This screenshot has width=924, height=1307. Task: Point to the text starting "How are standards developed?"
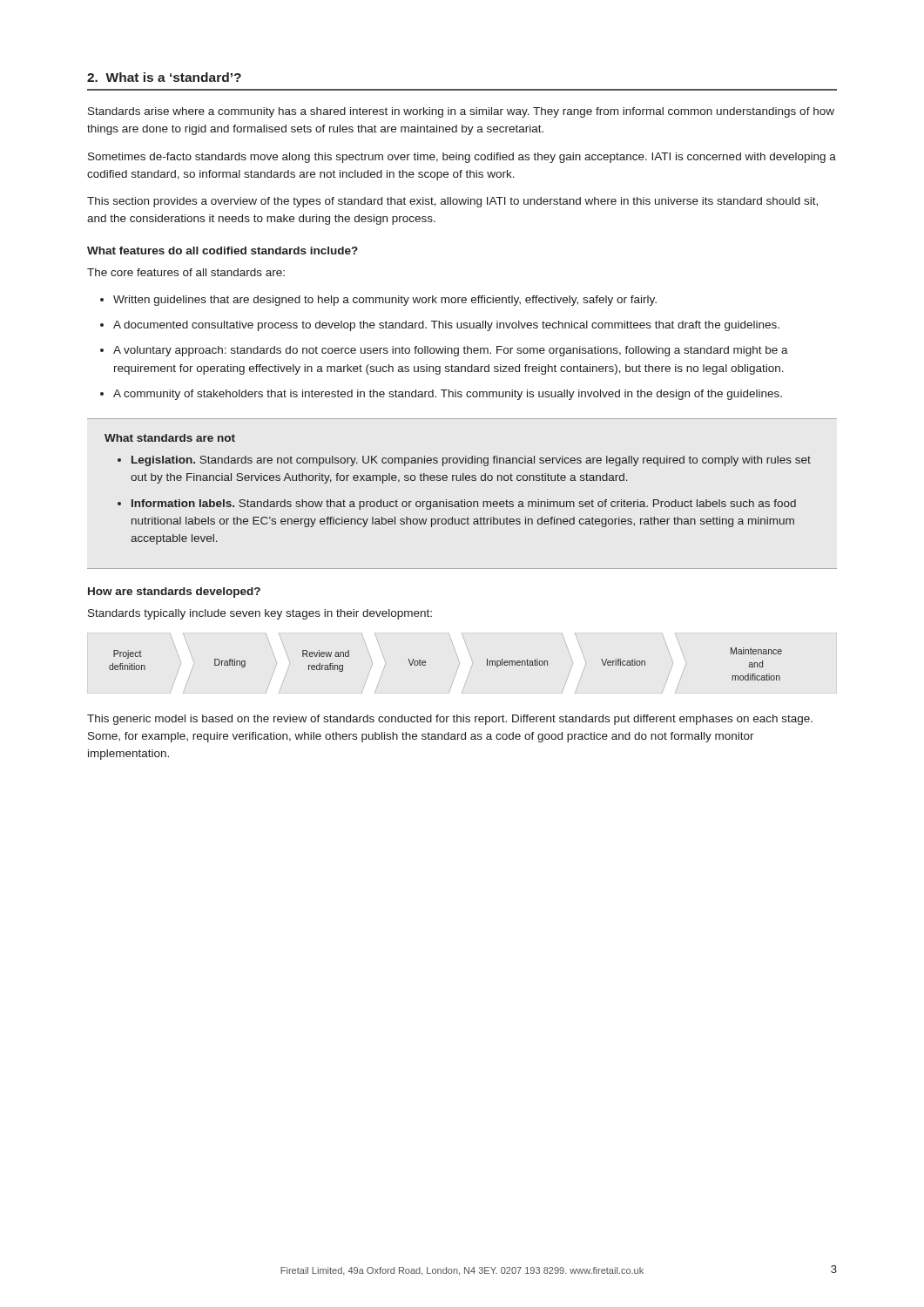tap(174, 591)
